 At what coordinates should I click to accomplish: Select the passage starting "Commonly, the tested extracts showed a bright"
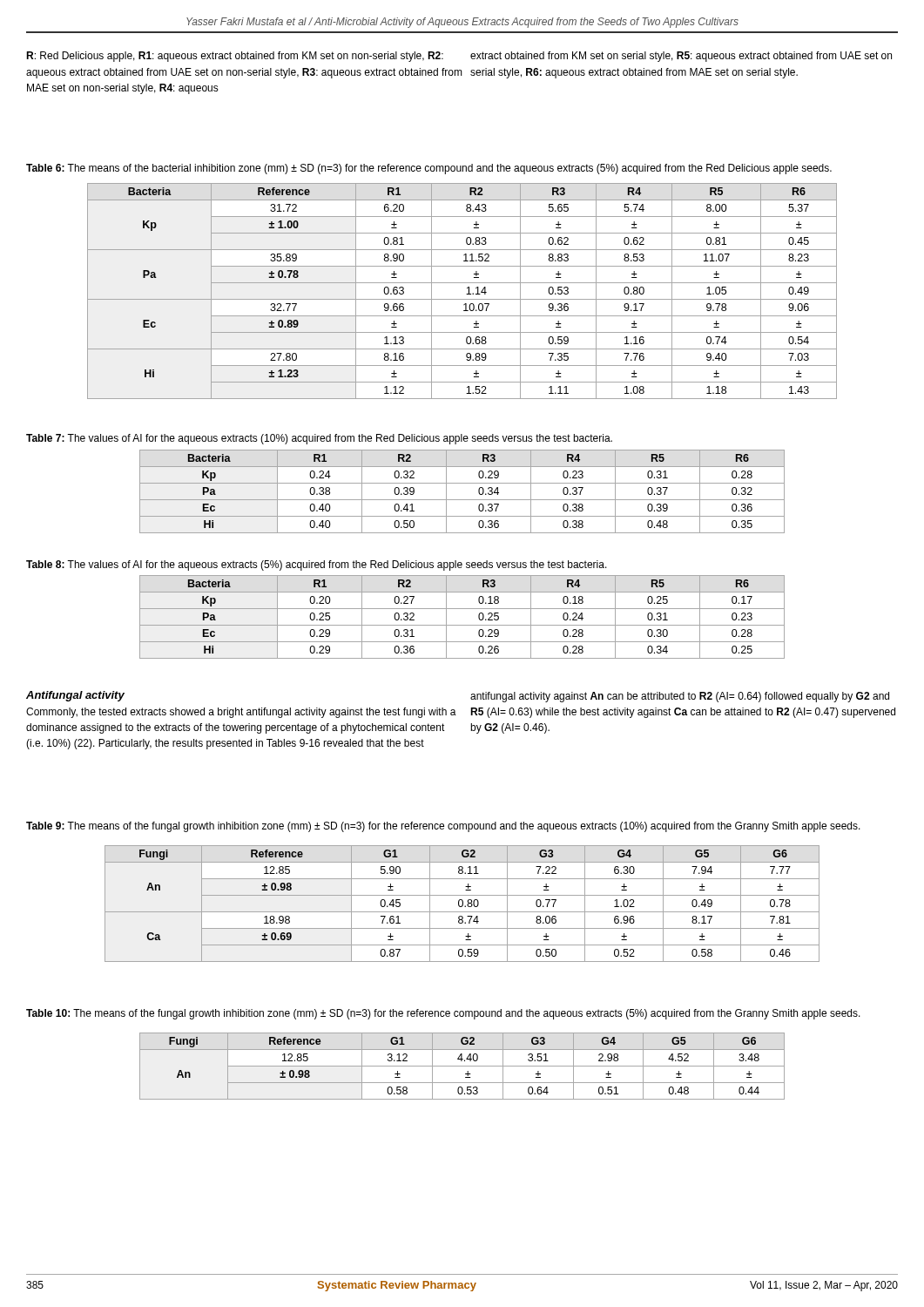click(241, 728)
